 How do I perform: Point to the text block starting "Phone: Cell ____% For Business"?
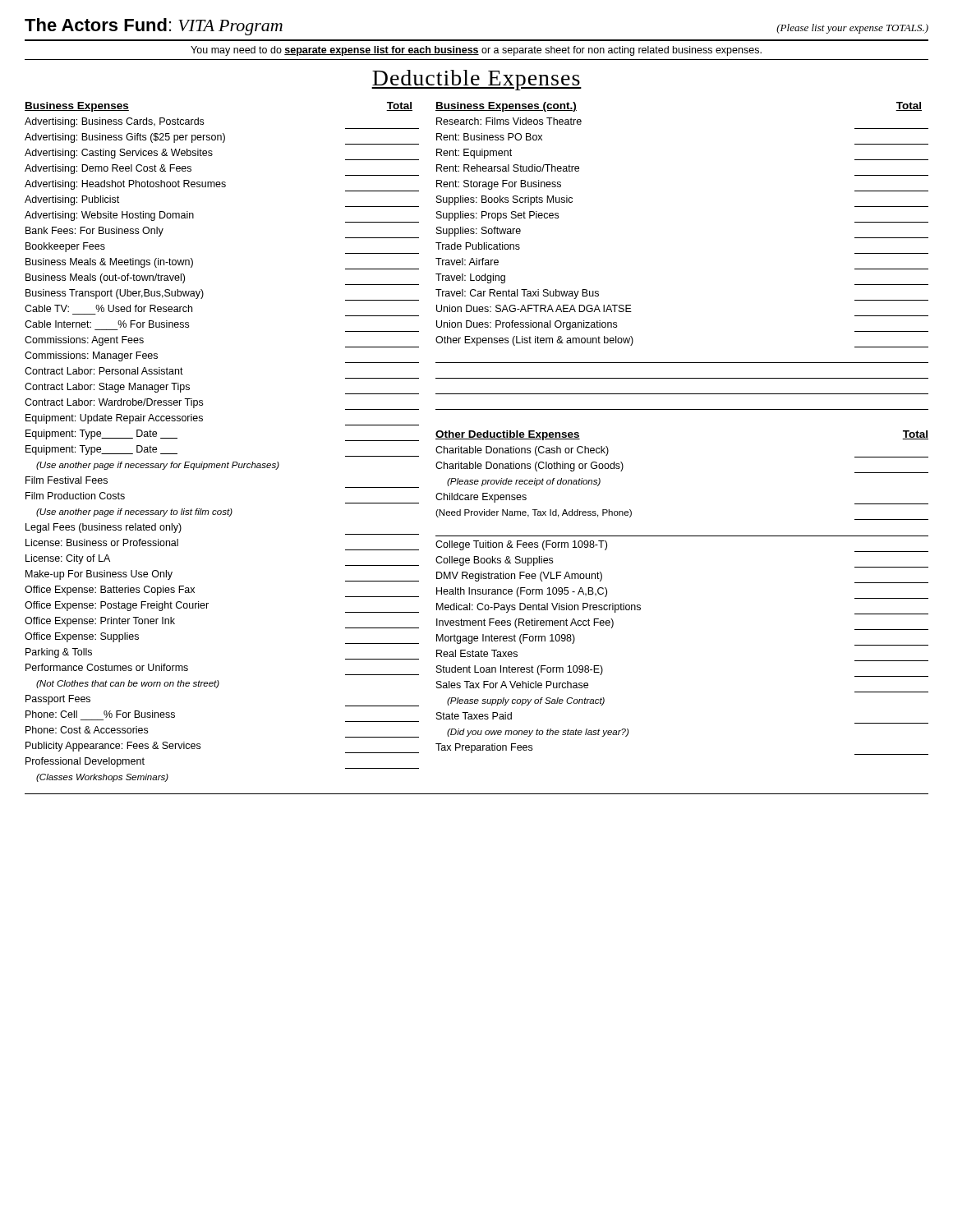point(100,714)
